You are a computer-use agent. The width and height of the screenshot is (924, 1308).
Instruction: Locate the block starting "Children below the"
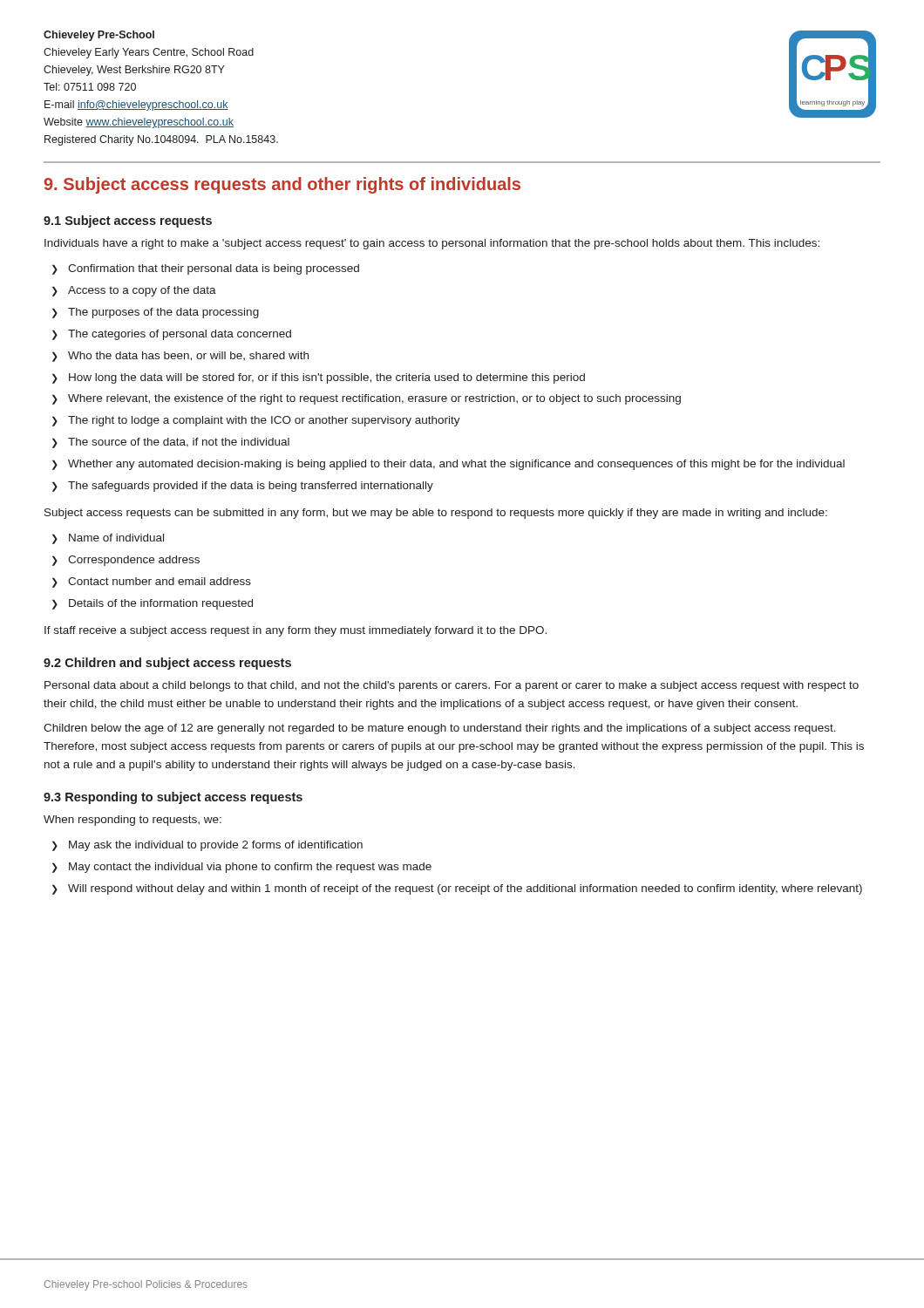pyautogui.click(x=454, y=746)
